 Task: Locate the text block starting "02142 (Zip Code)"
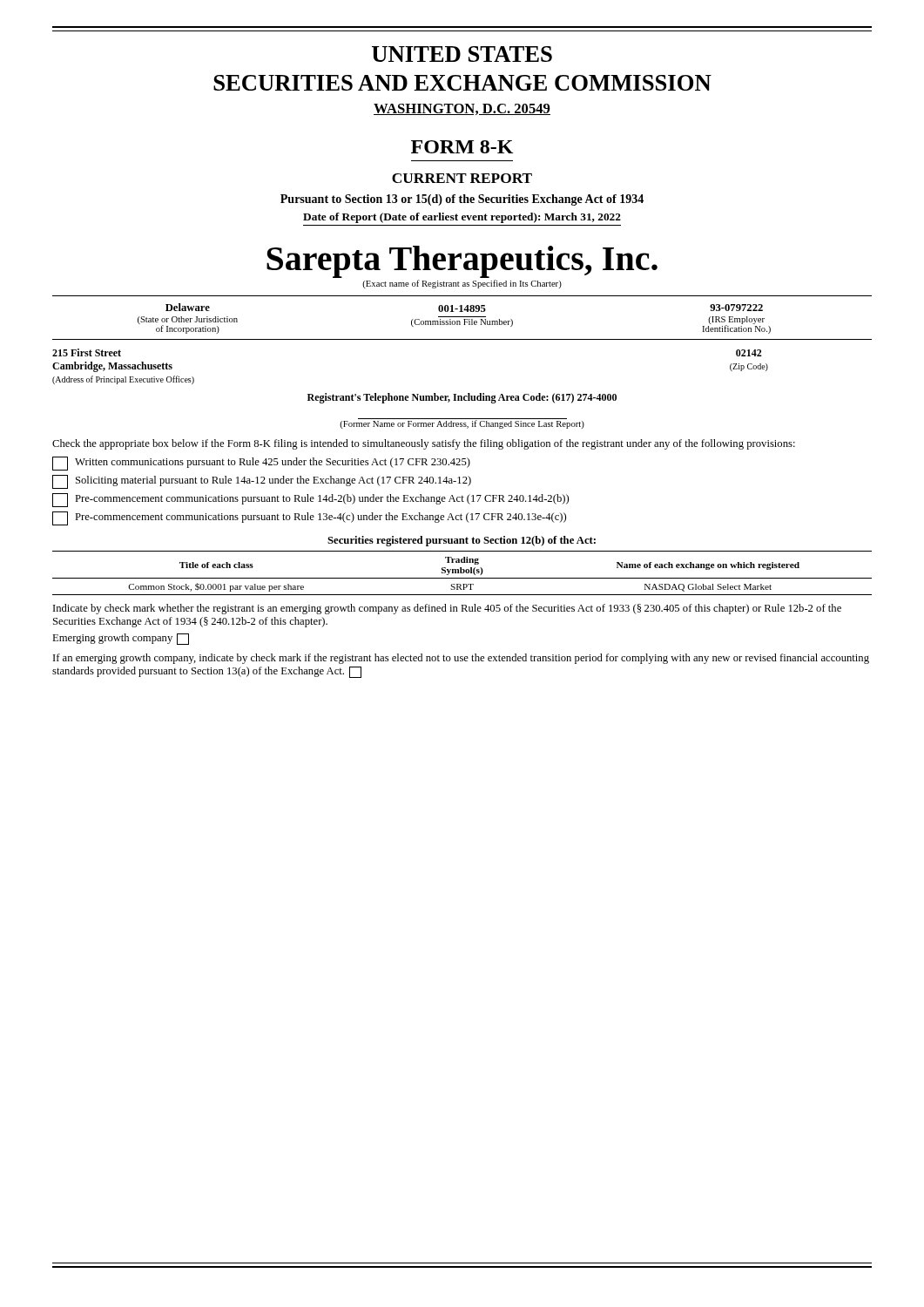pyautogui.click(x=749, y=359)
